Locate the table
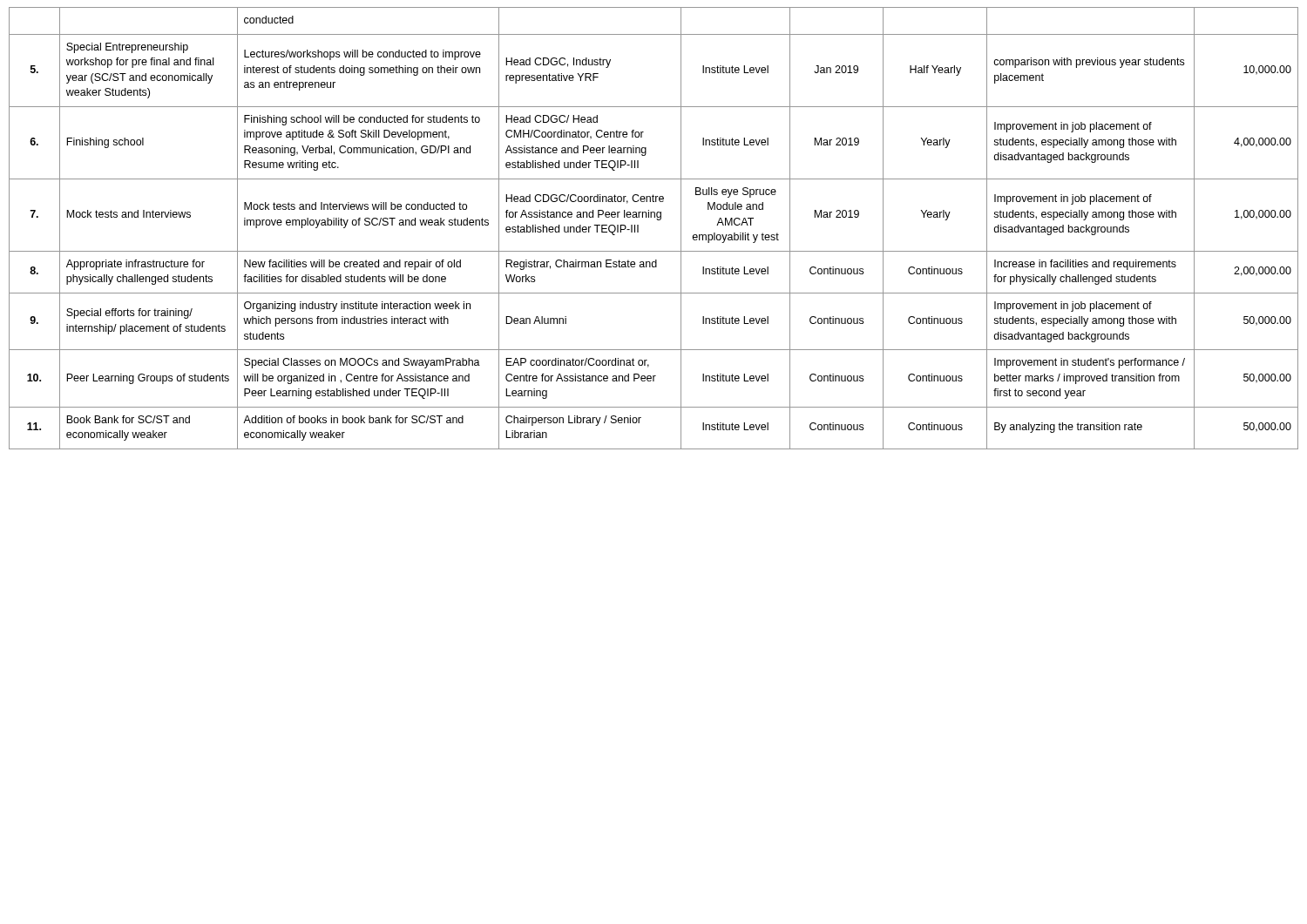The image size is (1307, 924). coord(654,228)
